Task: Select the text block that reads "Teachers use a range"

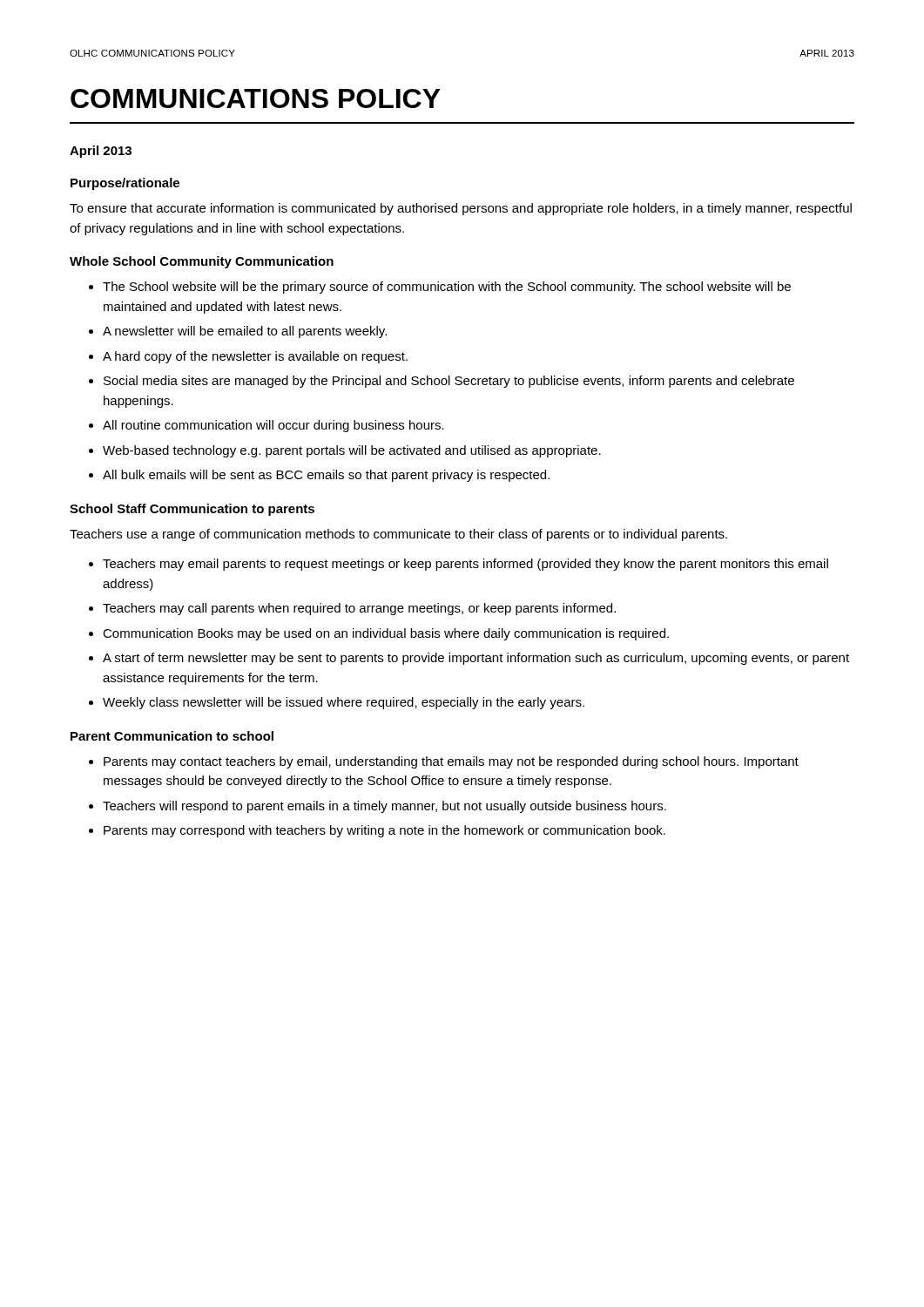Action: (x=462, y=534)
